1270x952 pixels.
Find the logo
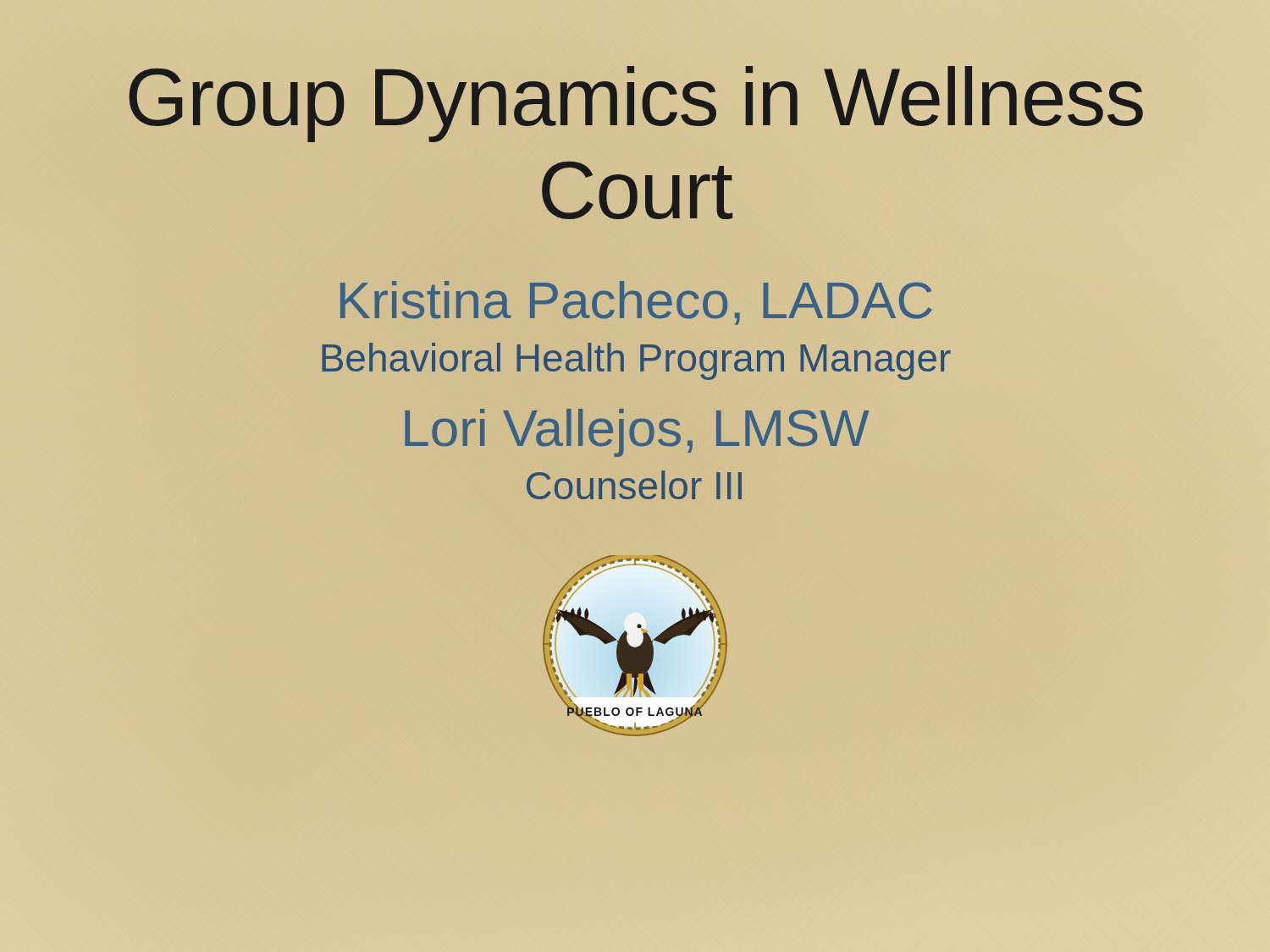click(x=635, y=648)
